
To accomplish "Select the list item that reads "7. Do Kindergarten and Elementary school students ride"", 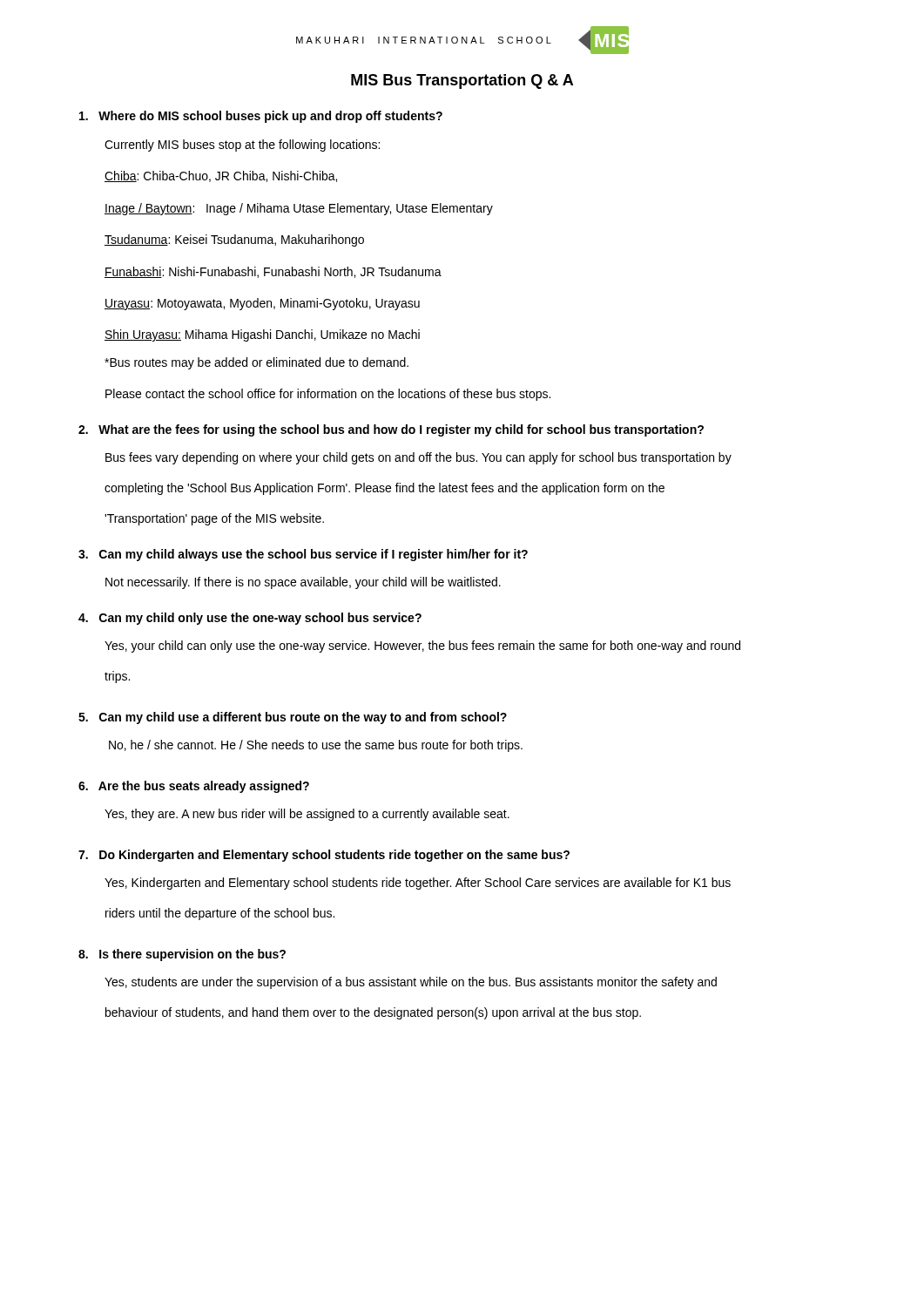I will click(x=462, y=885).
